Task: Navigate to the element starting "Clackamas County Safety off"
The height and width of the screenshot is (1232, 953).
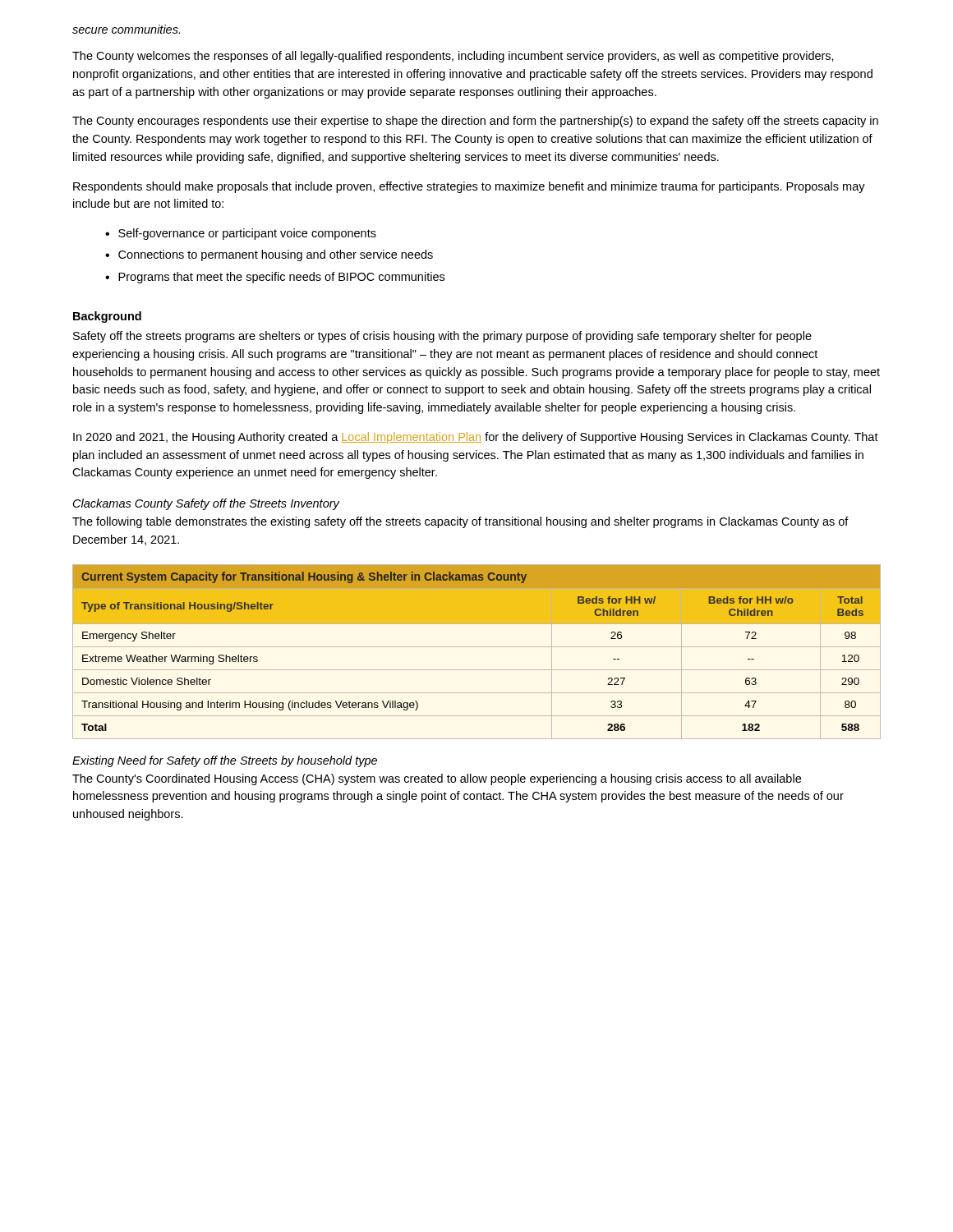Action: (x=206, y=504)
